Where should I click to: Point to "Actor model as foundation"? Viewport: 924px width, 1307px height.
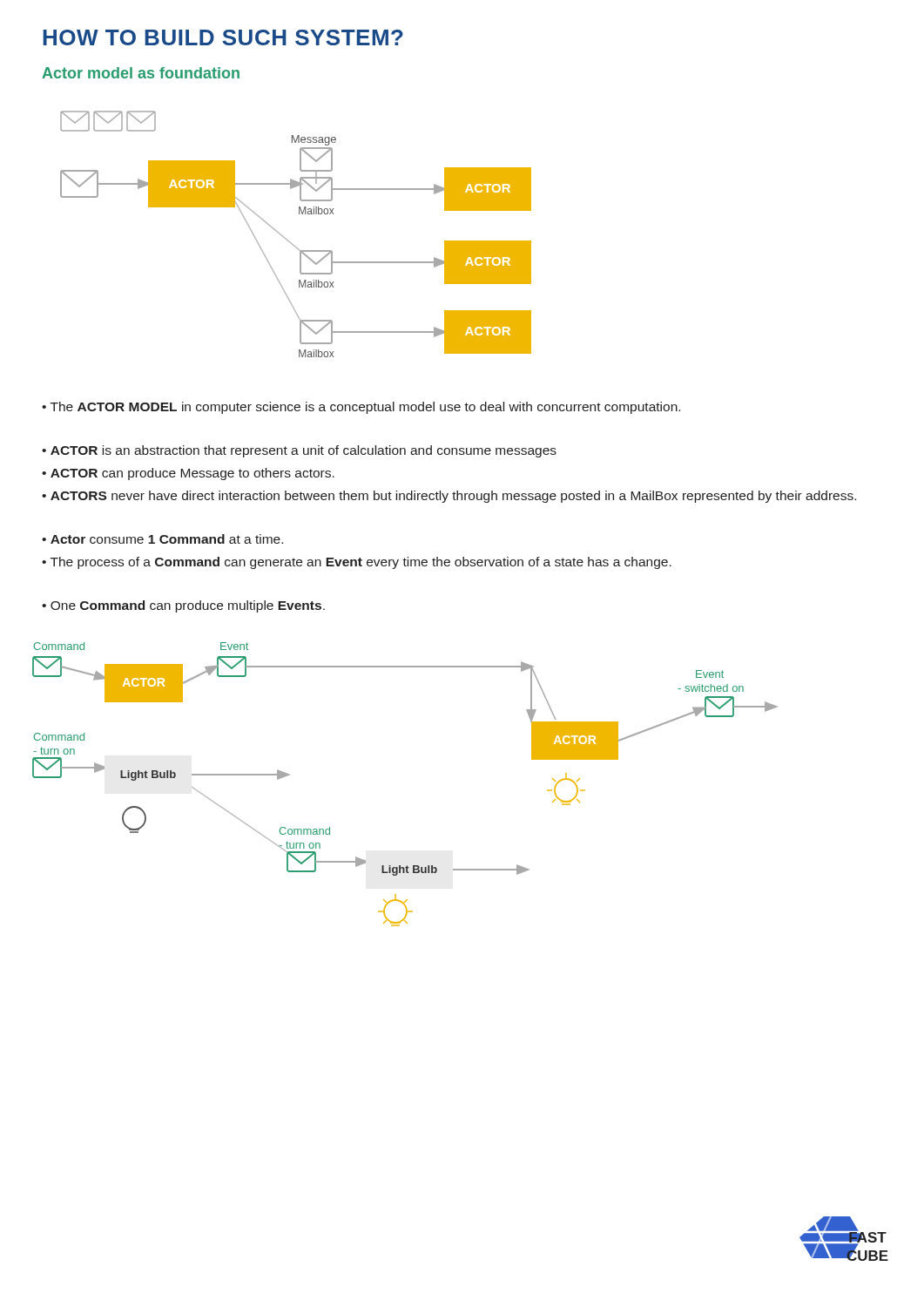[141, 73]
